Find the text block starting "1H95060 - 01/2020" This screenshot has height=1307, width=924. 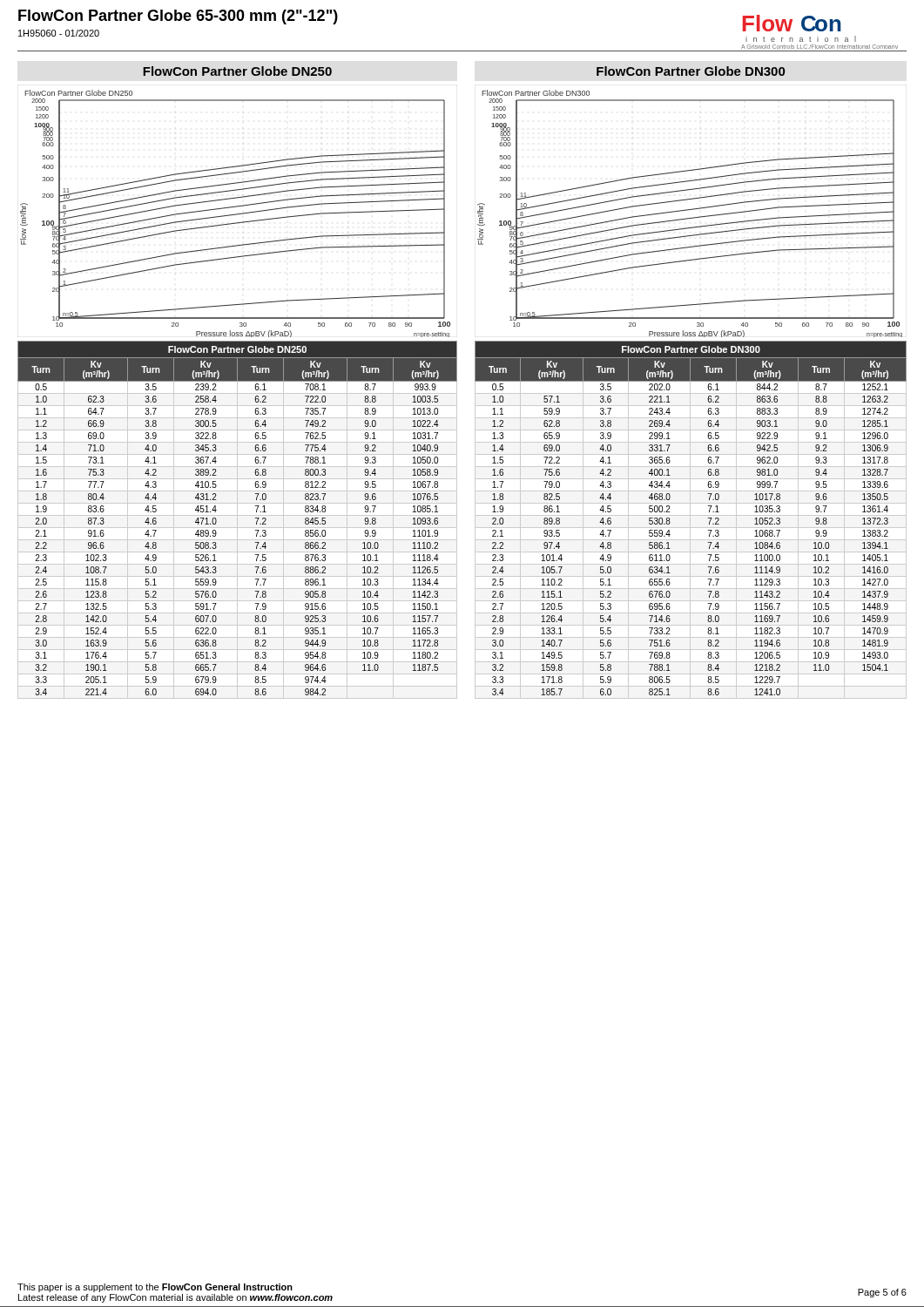(58, 33)
